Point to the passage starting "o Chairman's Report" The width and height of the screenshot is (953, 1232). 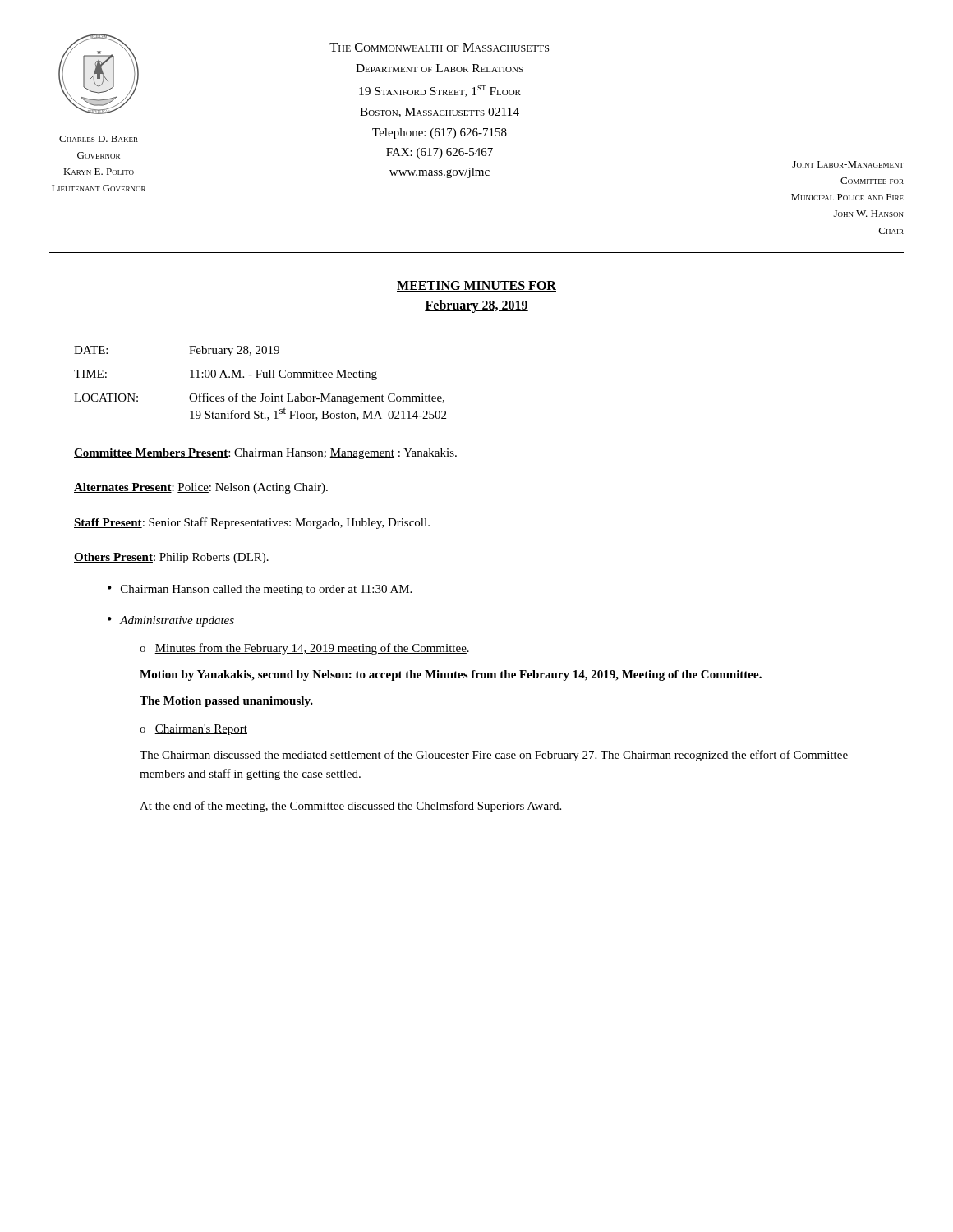tap(194, 728)
